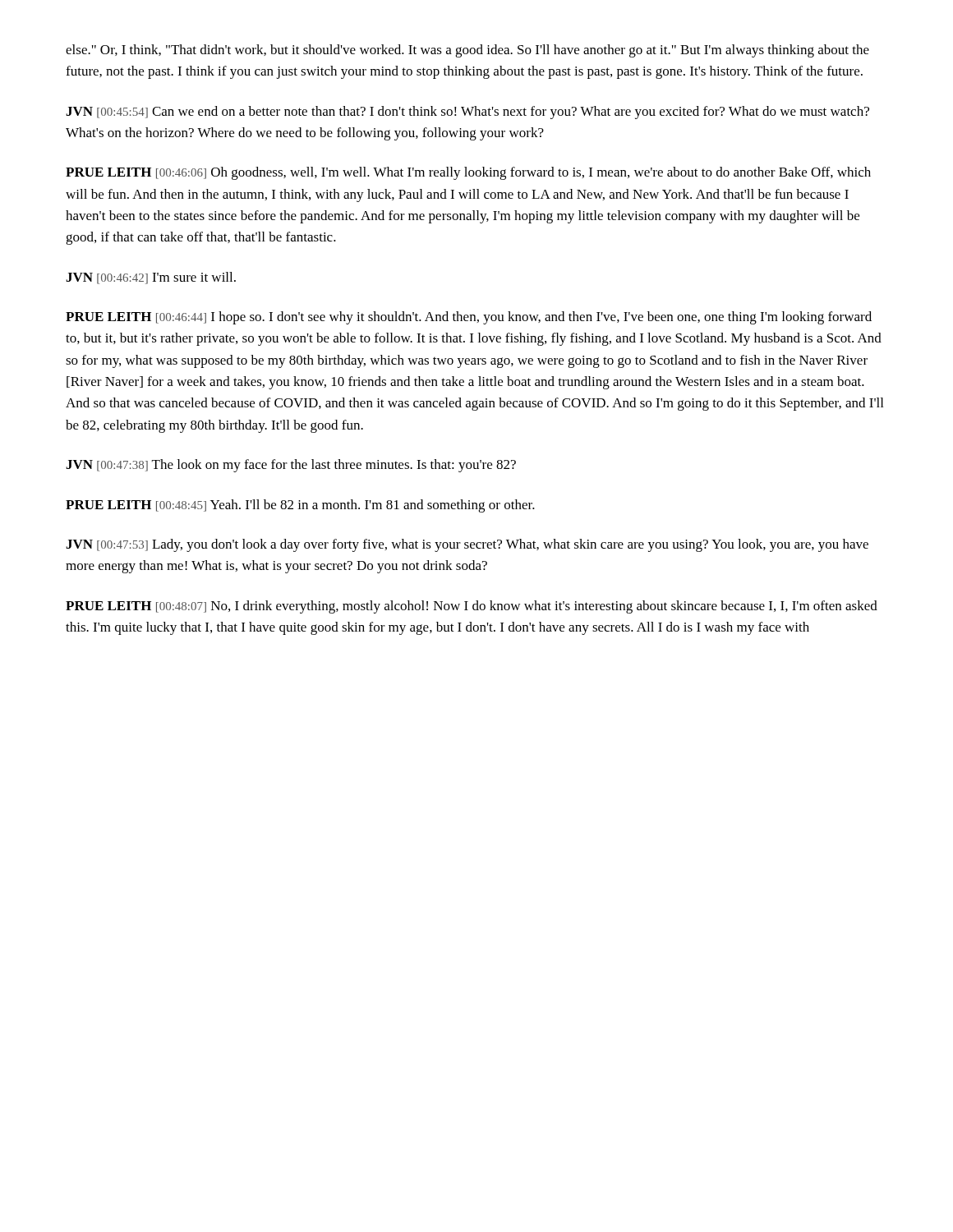
Task: Navigate to the block starting "PRUE LEITH [00:48:45] Yeah. I'll be"
Action: point(300,504)
